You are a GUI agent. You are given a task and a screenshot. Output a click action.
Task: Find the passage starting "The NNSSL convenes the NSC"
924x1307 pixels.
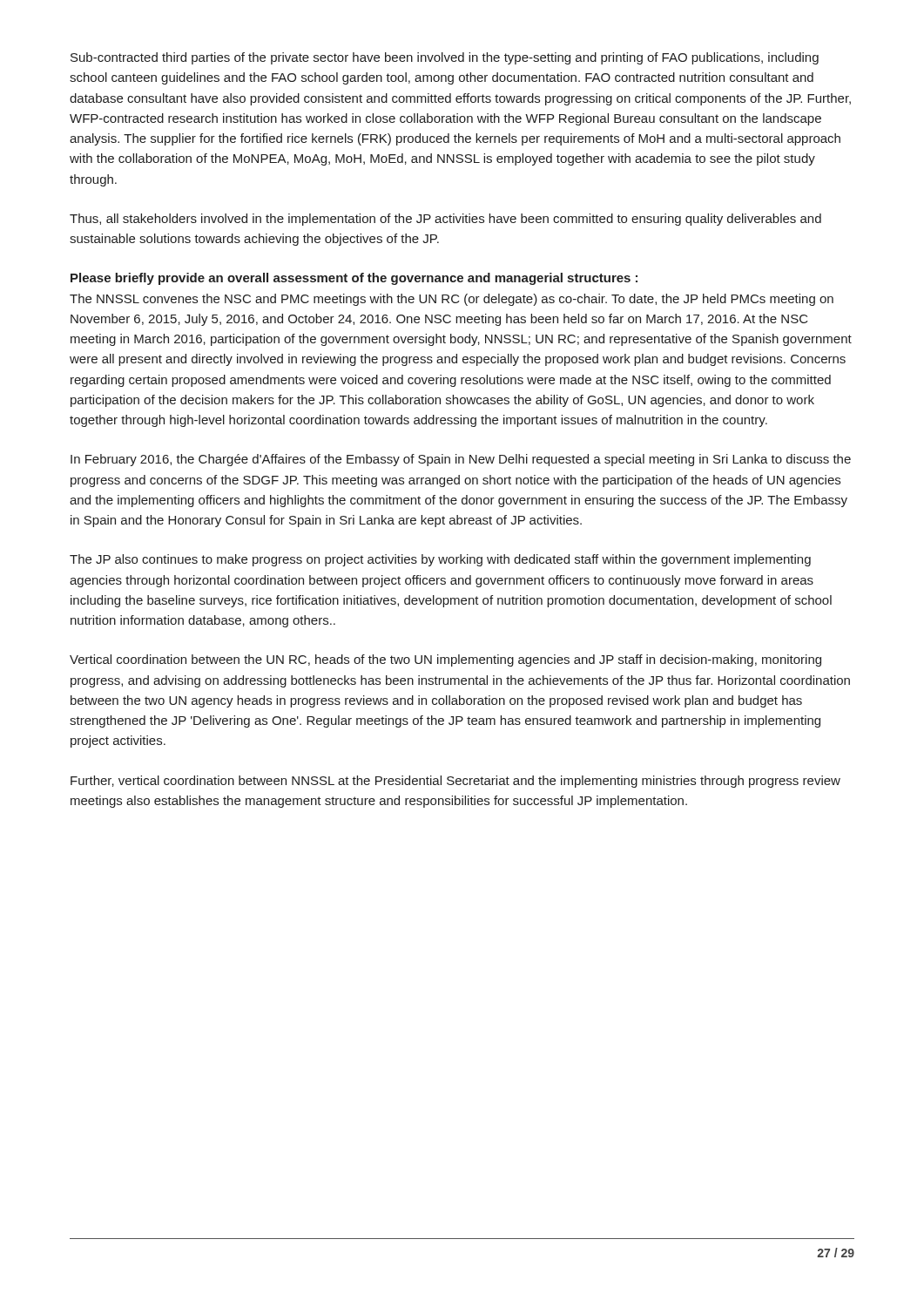[461, 359]
